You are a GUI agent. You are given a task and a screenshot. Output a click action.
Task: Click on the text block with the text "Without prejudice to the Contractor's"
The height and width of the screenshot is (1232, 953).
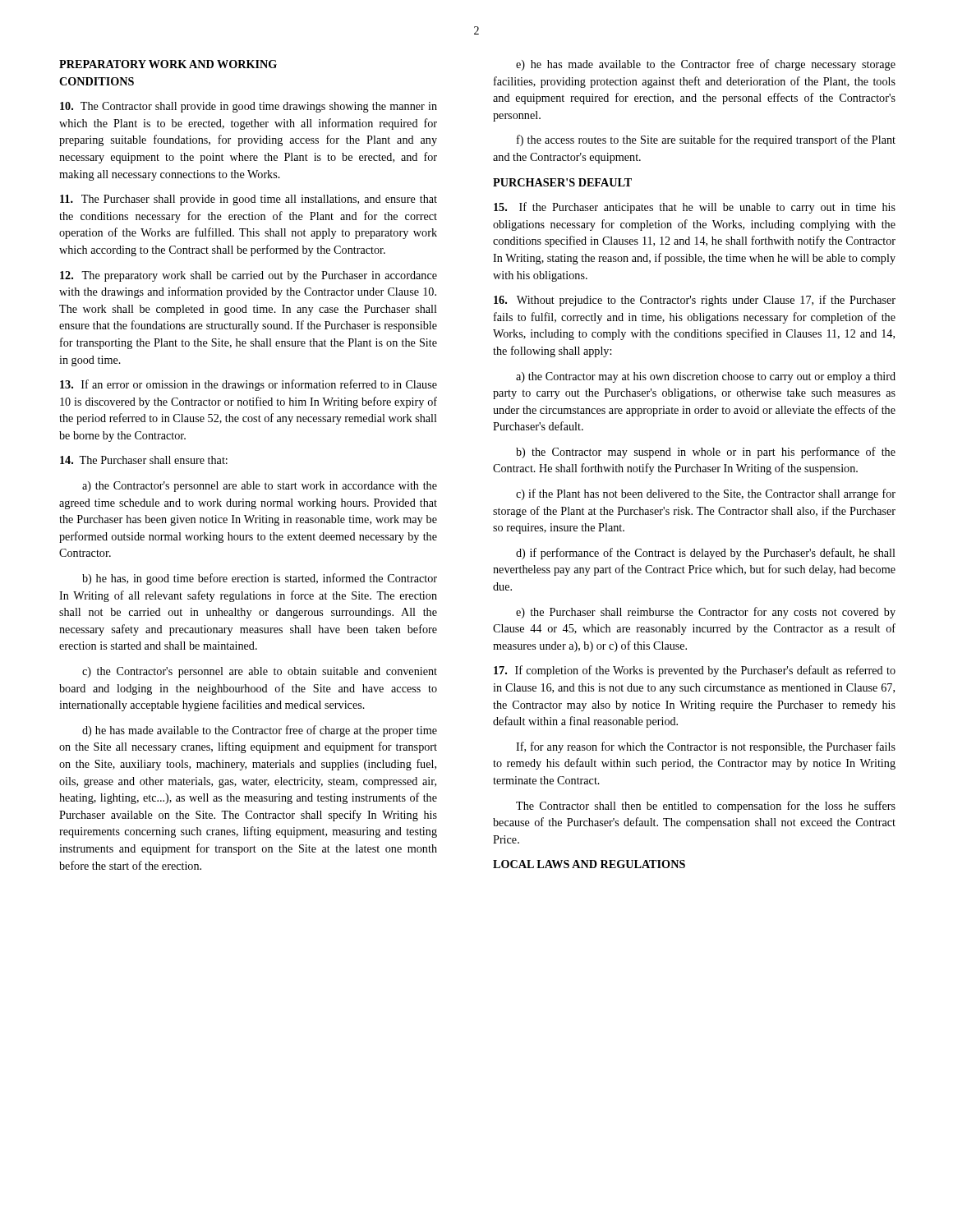coord(694,325)
